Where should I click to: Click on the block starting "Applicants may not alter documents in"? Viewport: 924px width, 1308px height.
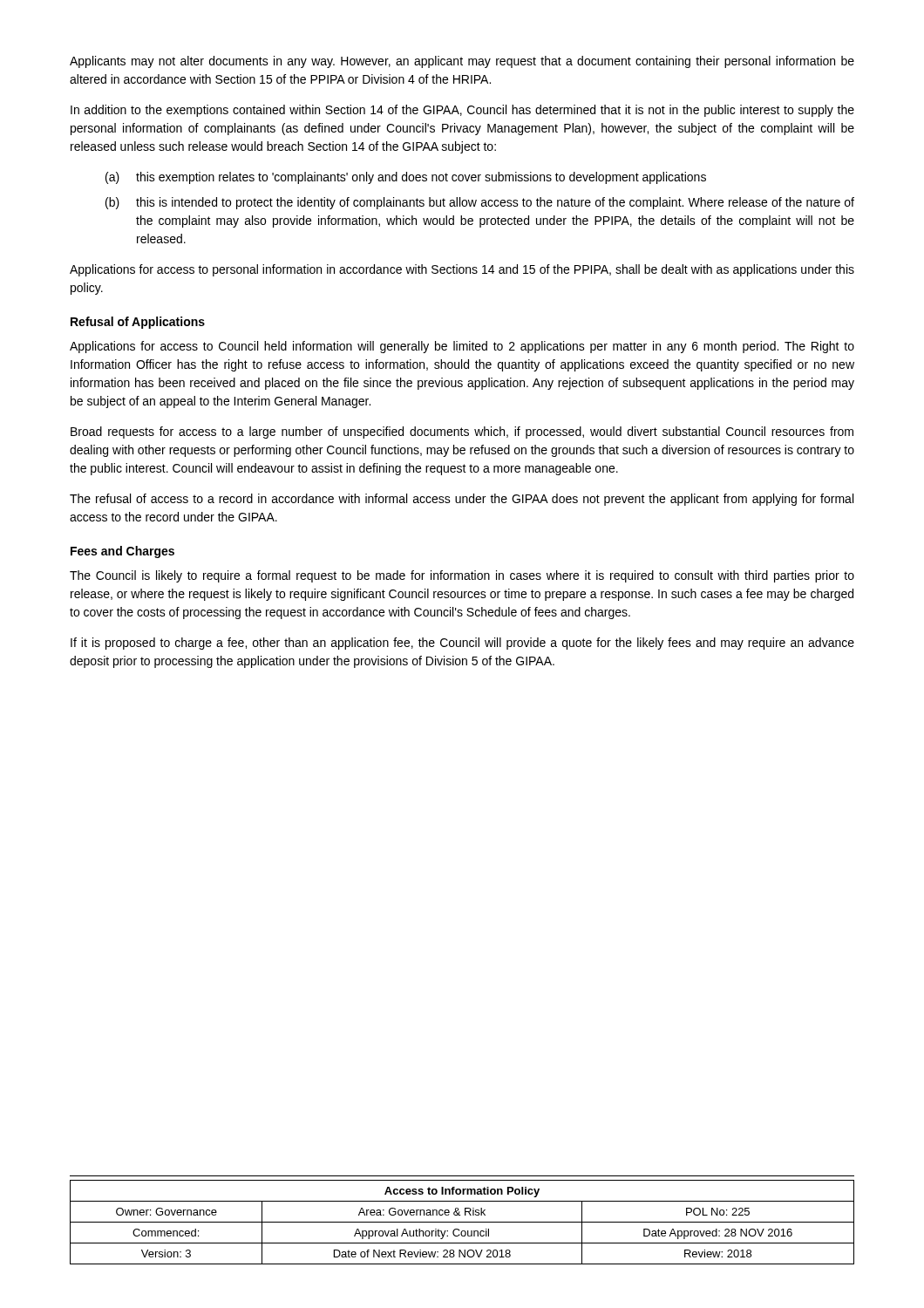click(x=462, y=70)
